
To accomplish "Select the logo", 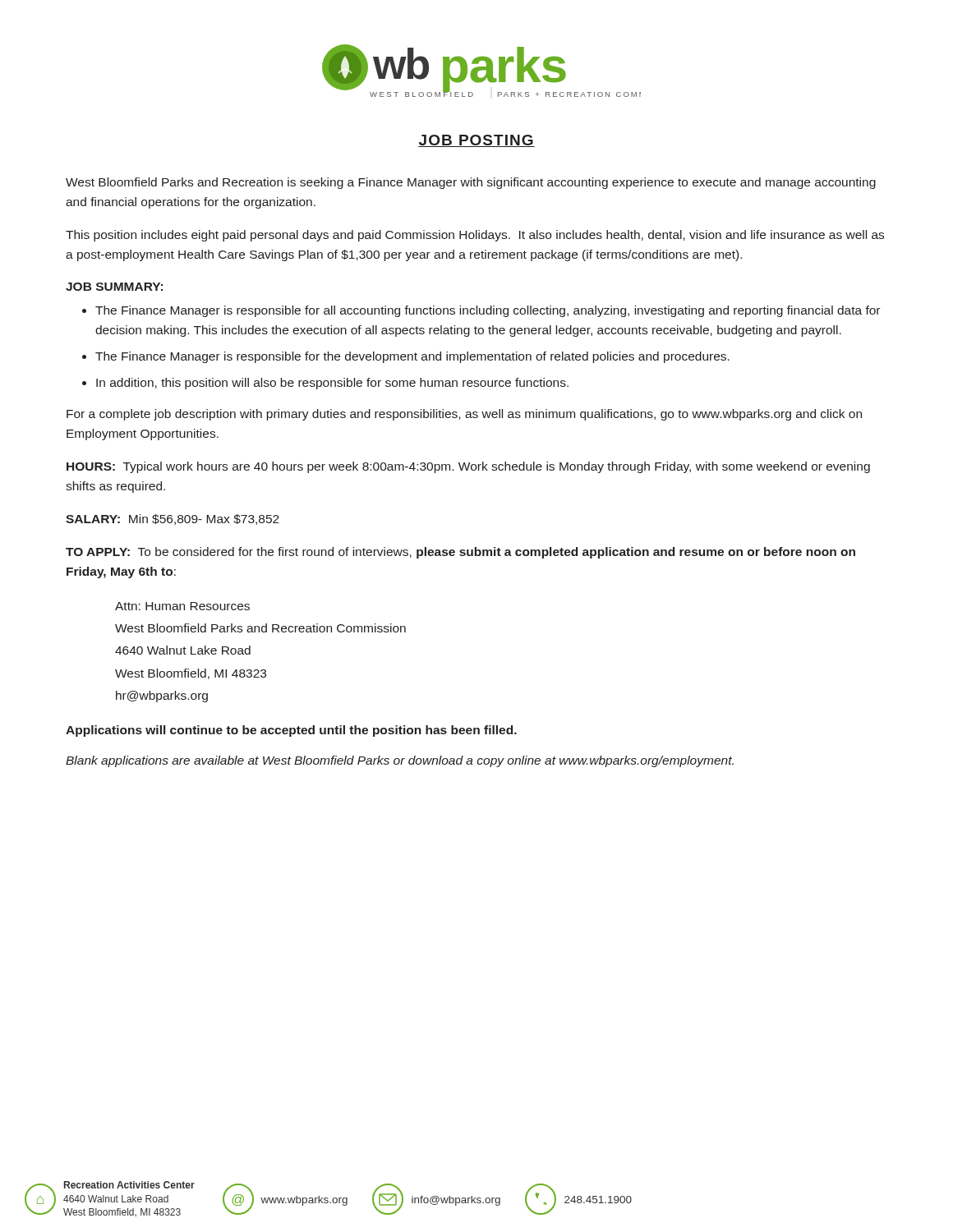I will pos(476,62).
